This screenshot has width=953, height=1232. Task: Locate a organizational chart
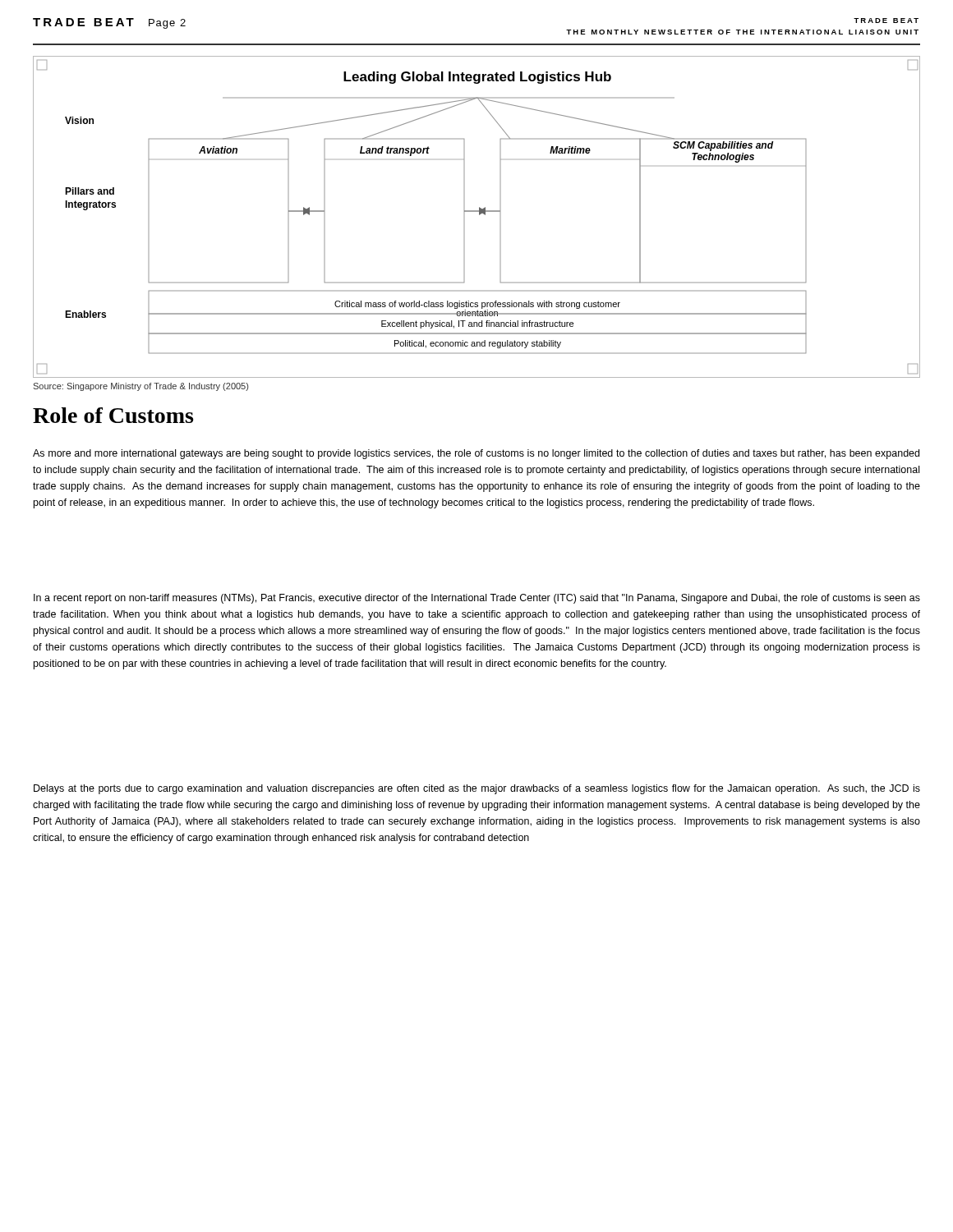click(x=476, y=217)
